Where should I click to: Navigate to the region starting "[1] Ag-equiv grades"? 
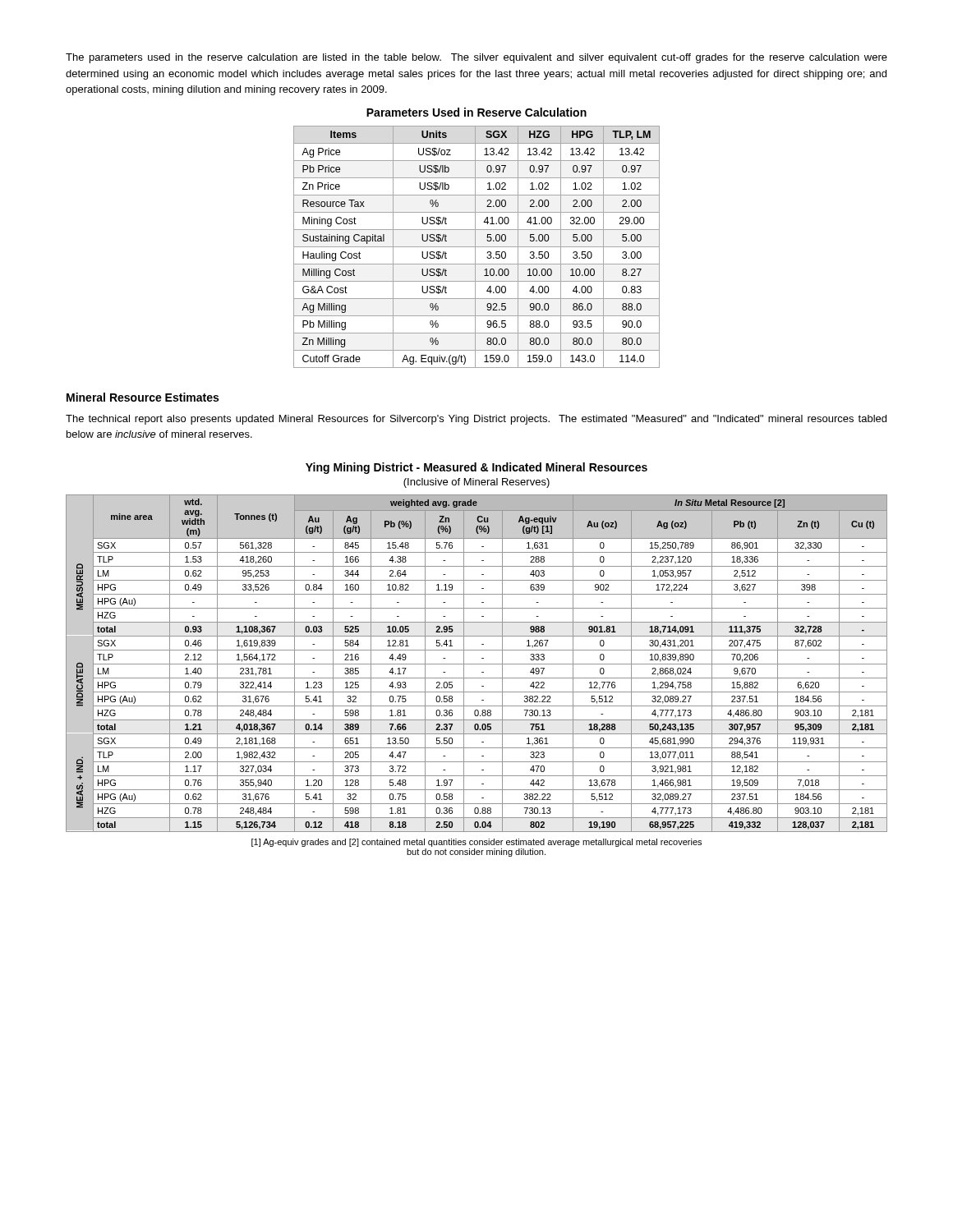click(476, 846)
